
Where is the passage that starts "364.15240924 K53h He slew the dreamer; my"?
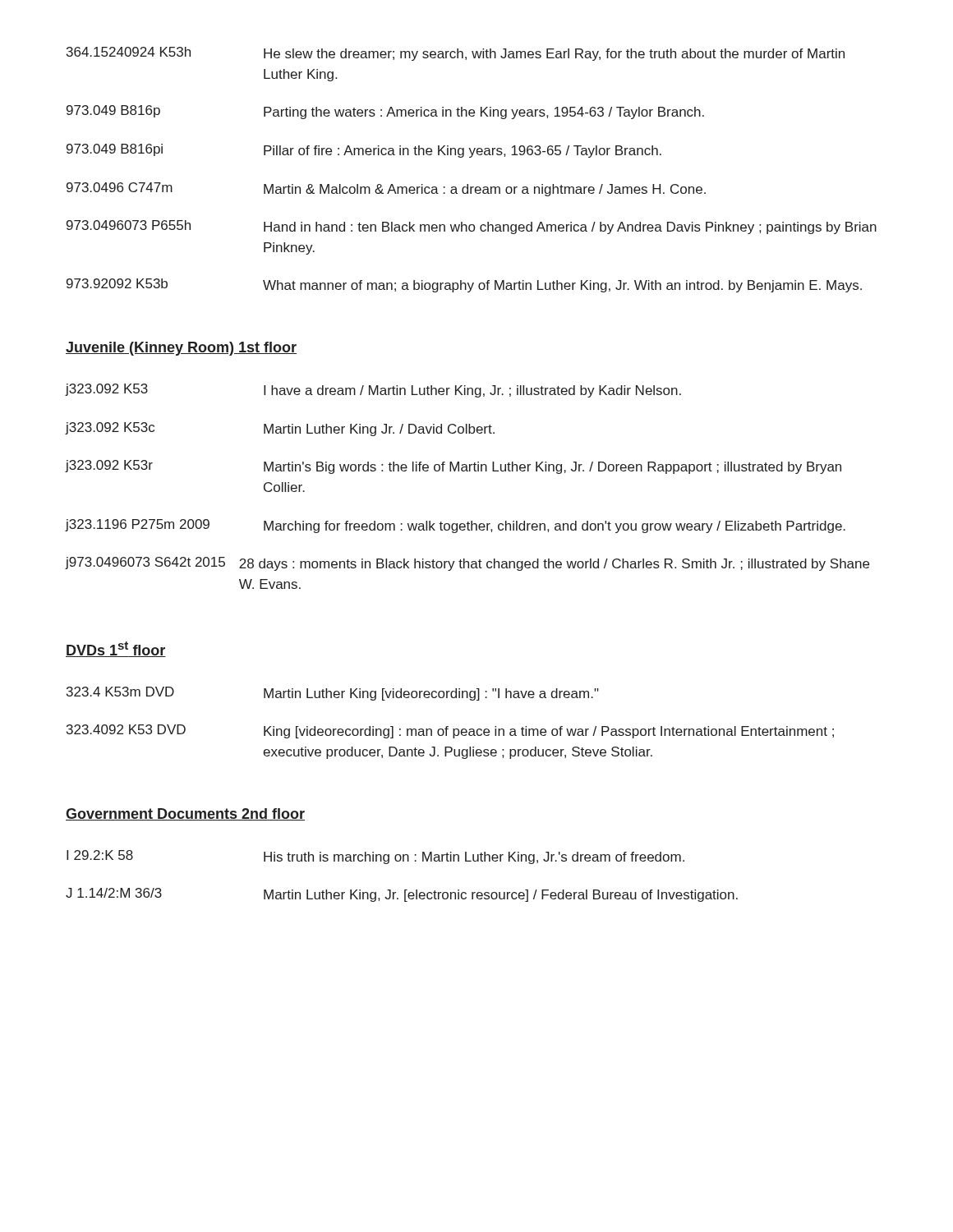pyautogui.click(x=476, y=65)
